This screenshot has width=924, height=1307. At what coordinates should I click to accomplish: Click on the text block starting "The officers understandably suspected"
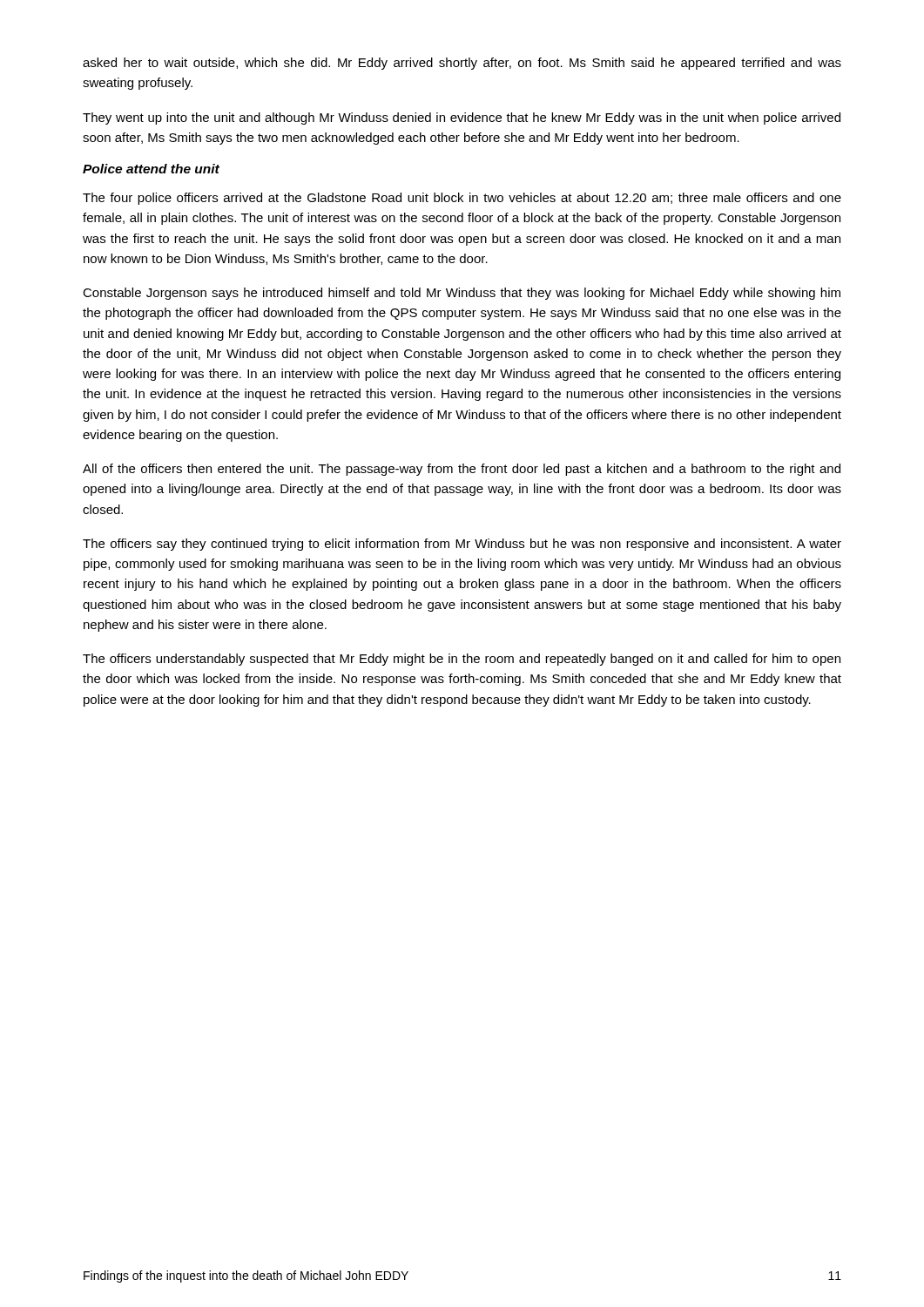462,679
